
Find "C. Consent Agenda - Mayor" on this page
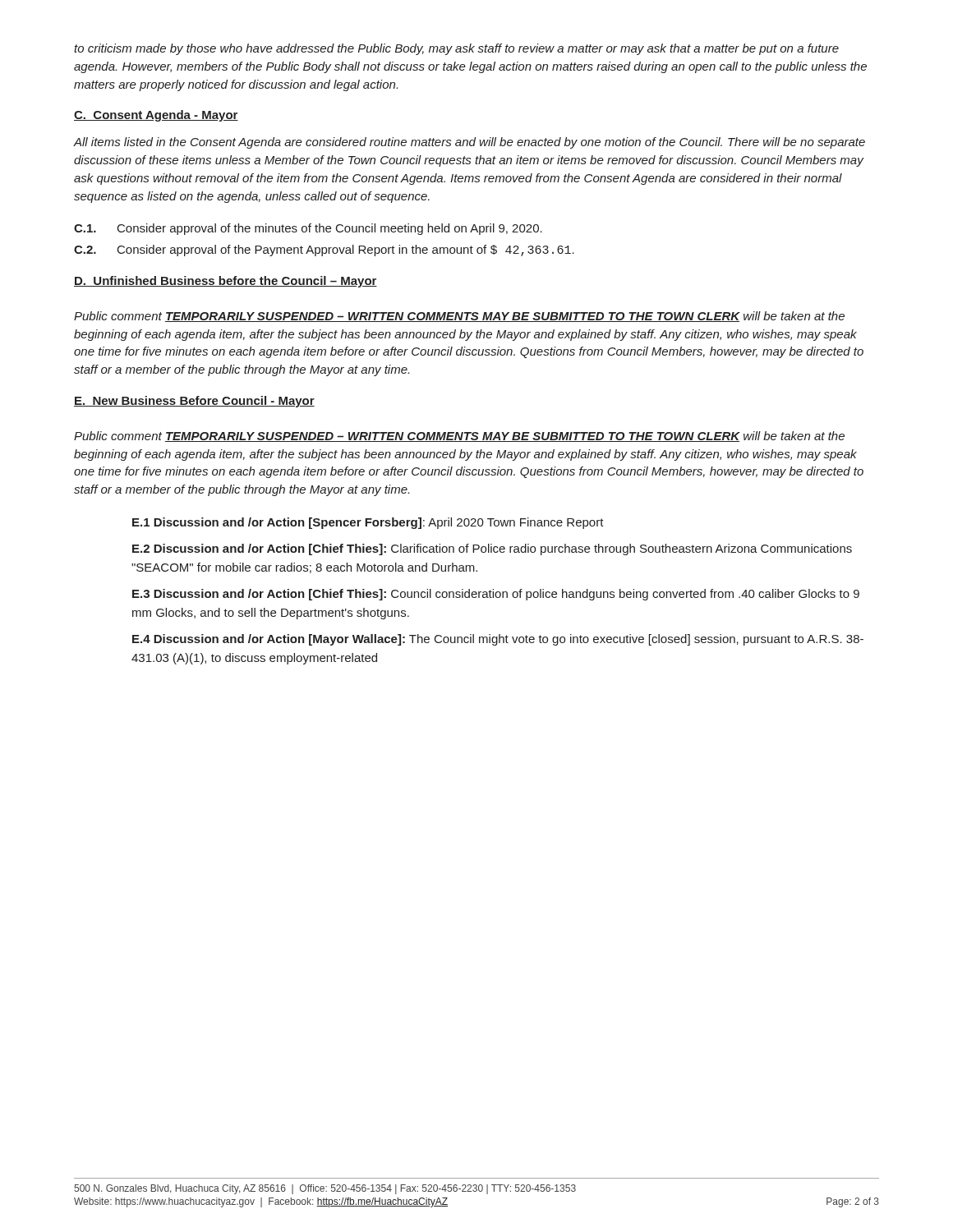[x=156, y=115]
